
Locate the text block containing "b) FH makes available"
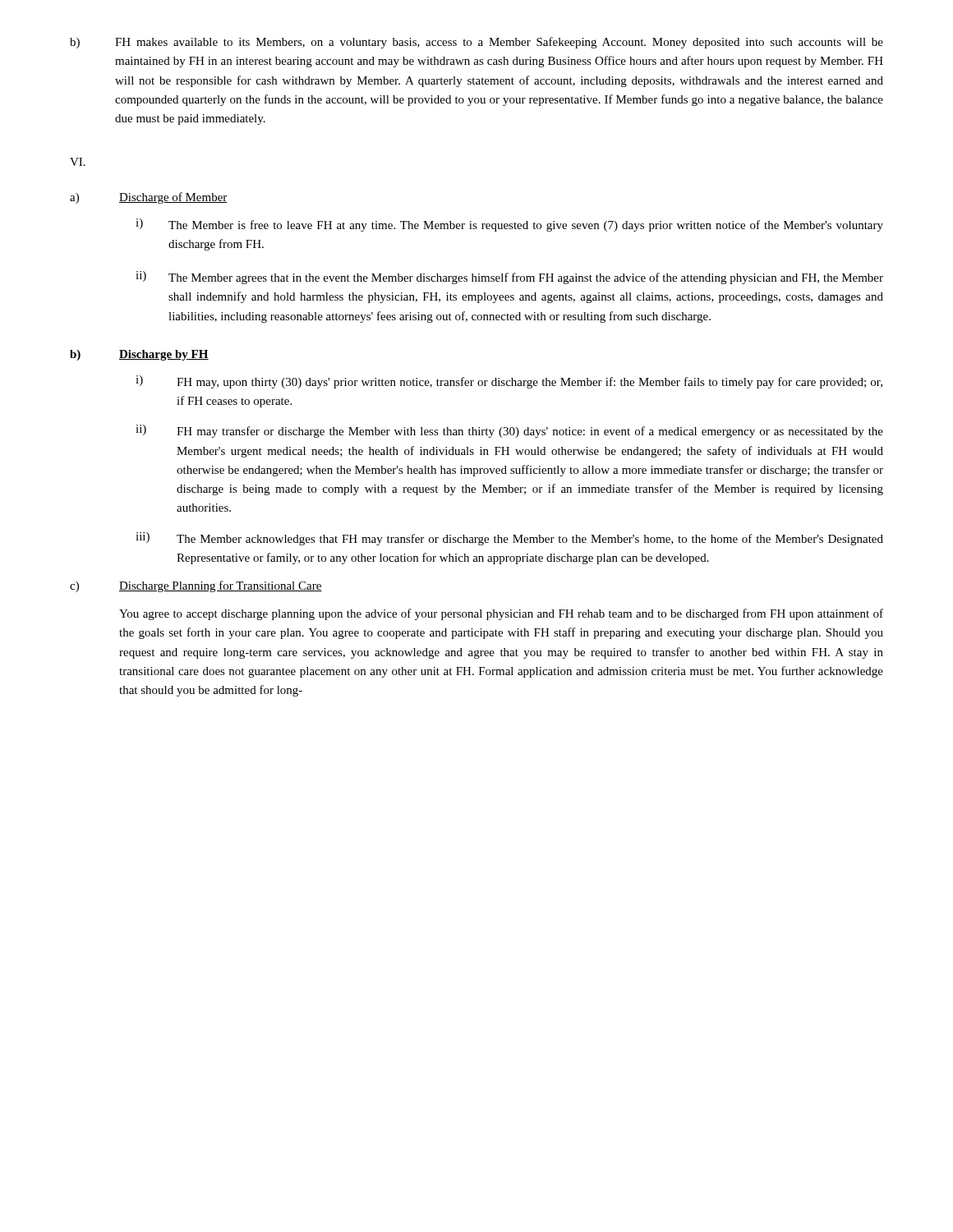[476, 81]
